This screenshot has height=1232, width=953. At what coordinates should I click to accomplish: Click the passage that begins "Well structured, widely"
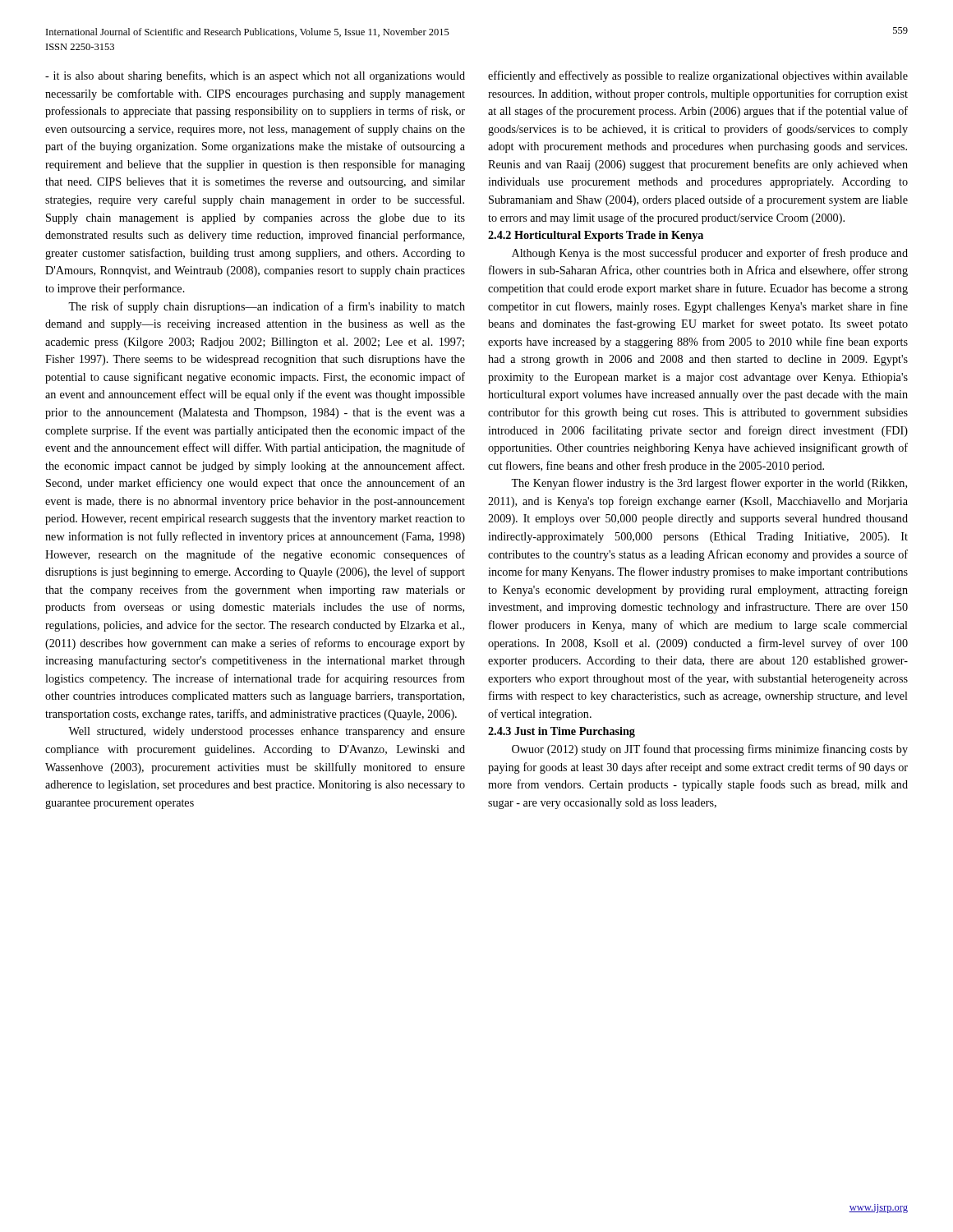click(x=255, y=767)
